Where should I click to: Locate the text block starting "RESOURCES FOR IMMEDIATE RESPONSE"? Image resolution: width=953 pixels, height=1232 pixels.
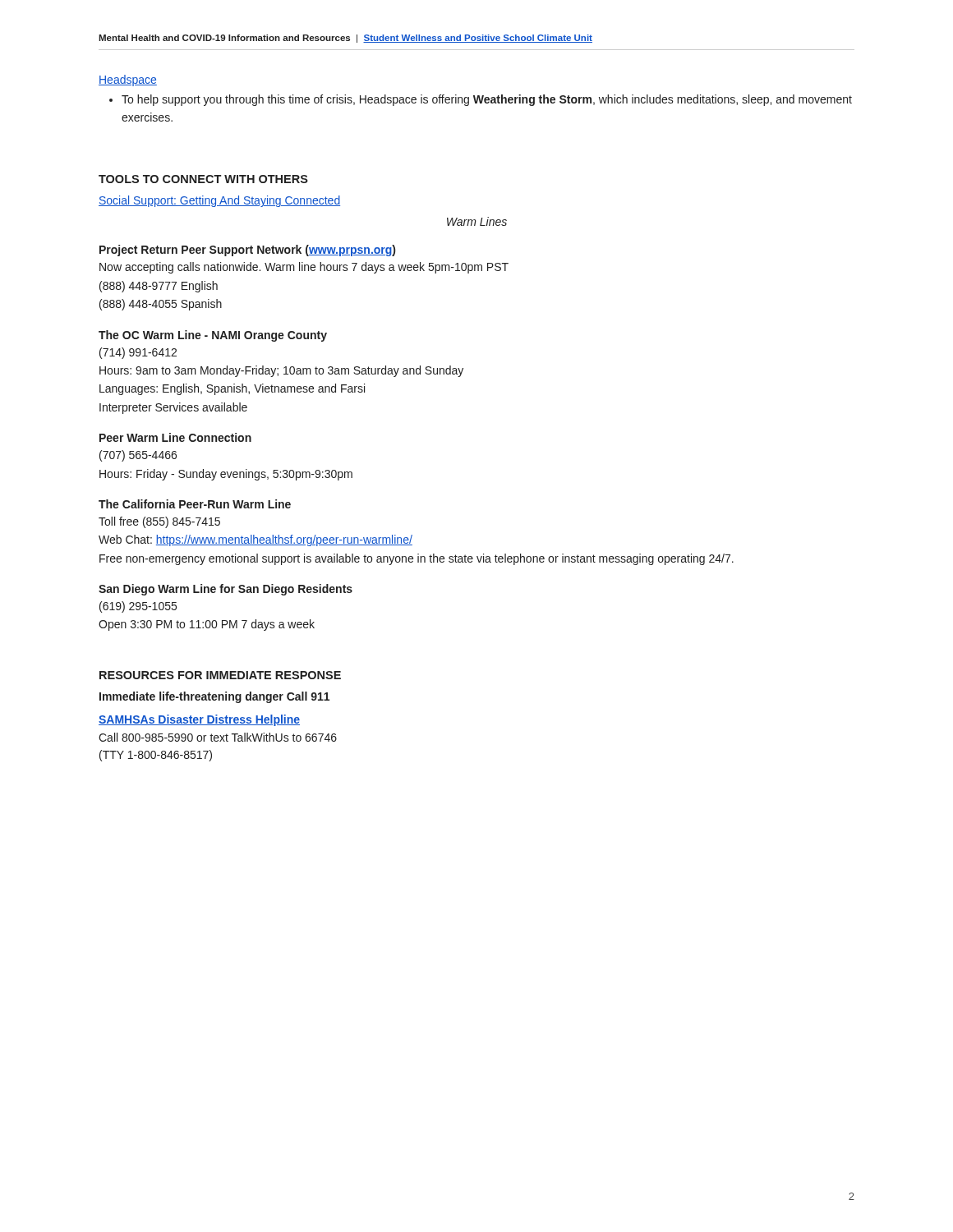click(220, 675)
